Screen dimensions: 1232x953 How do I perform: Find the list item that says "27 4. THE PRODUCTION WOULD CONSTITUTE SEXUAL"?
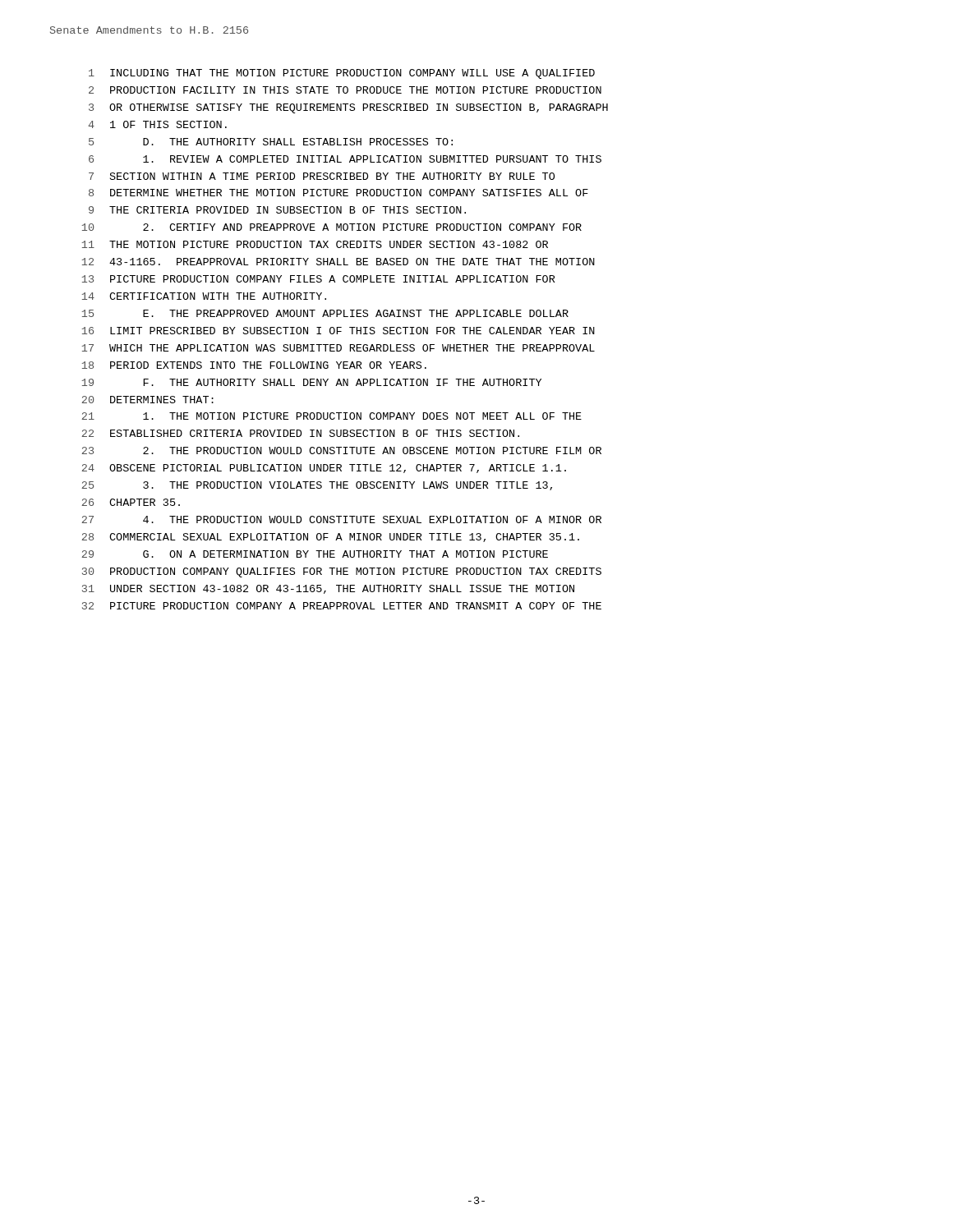476,521
